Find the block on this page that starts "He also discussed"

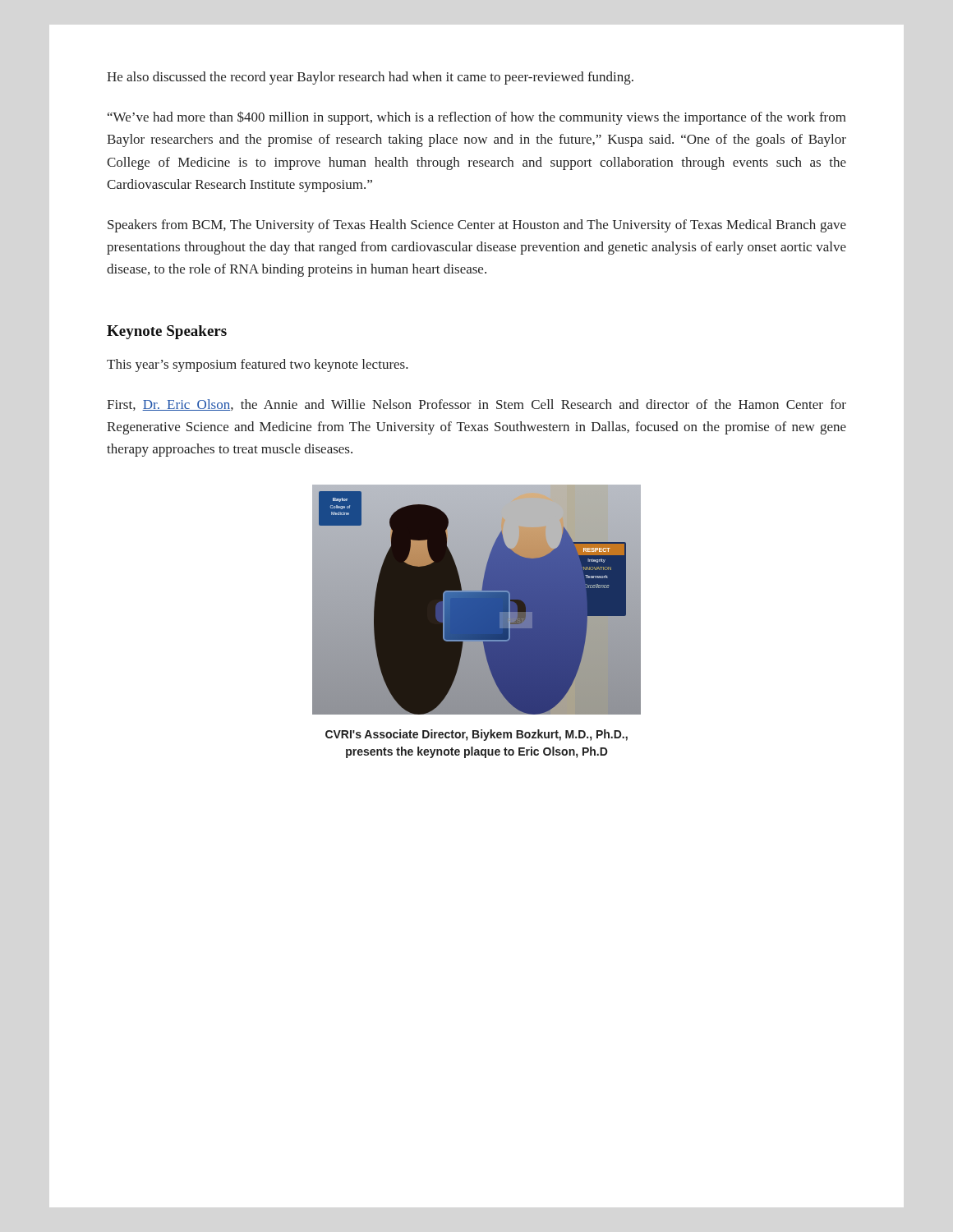pos(371,77)
